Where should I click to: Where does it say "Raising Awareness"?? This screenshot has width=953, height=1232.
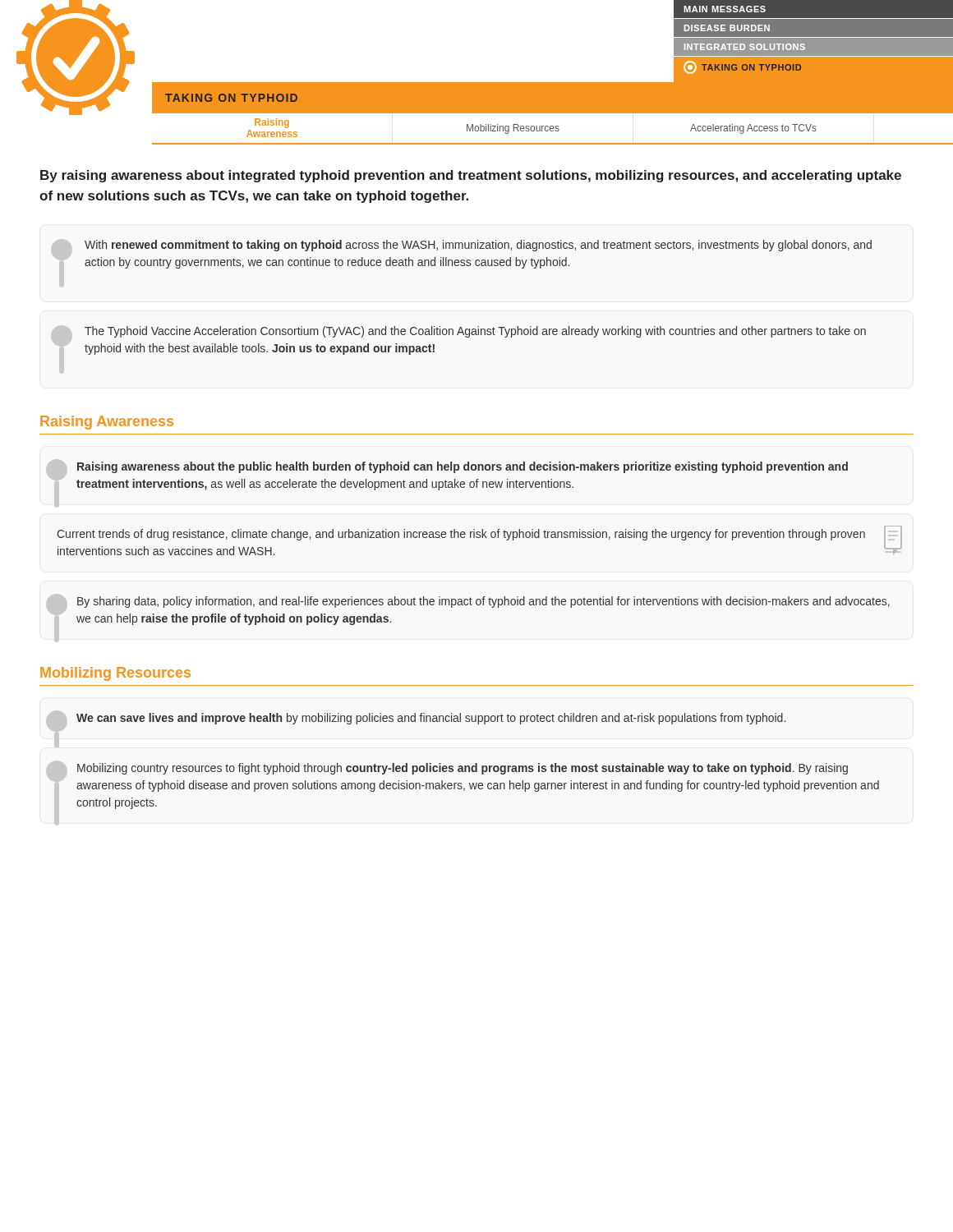(107, 422)
